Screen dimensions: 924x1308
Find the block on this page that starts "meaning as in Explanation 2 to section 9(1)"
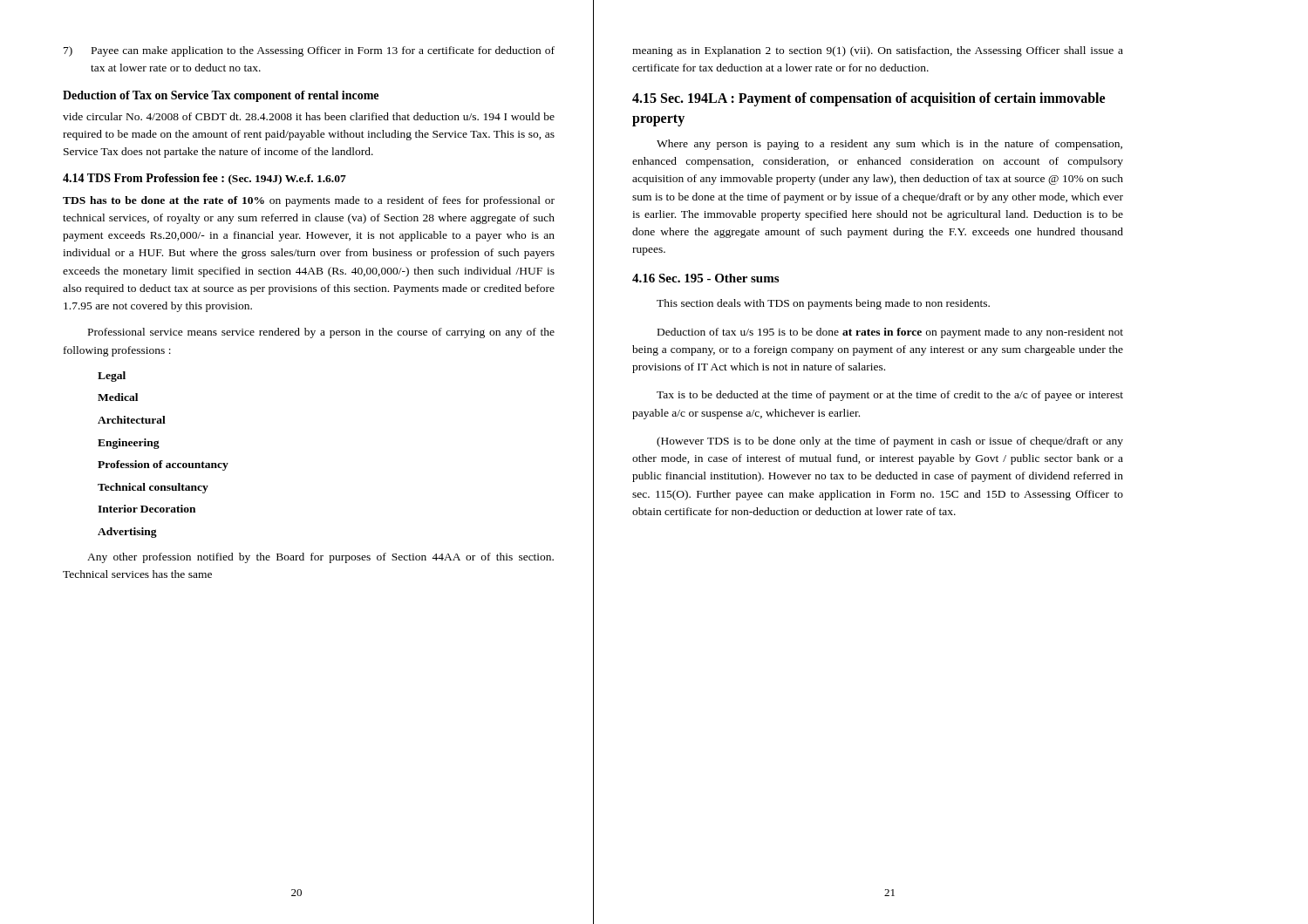878,59
